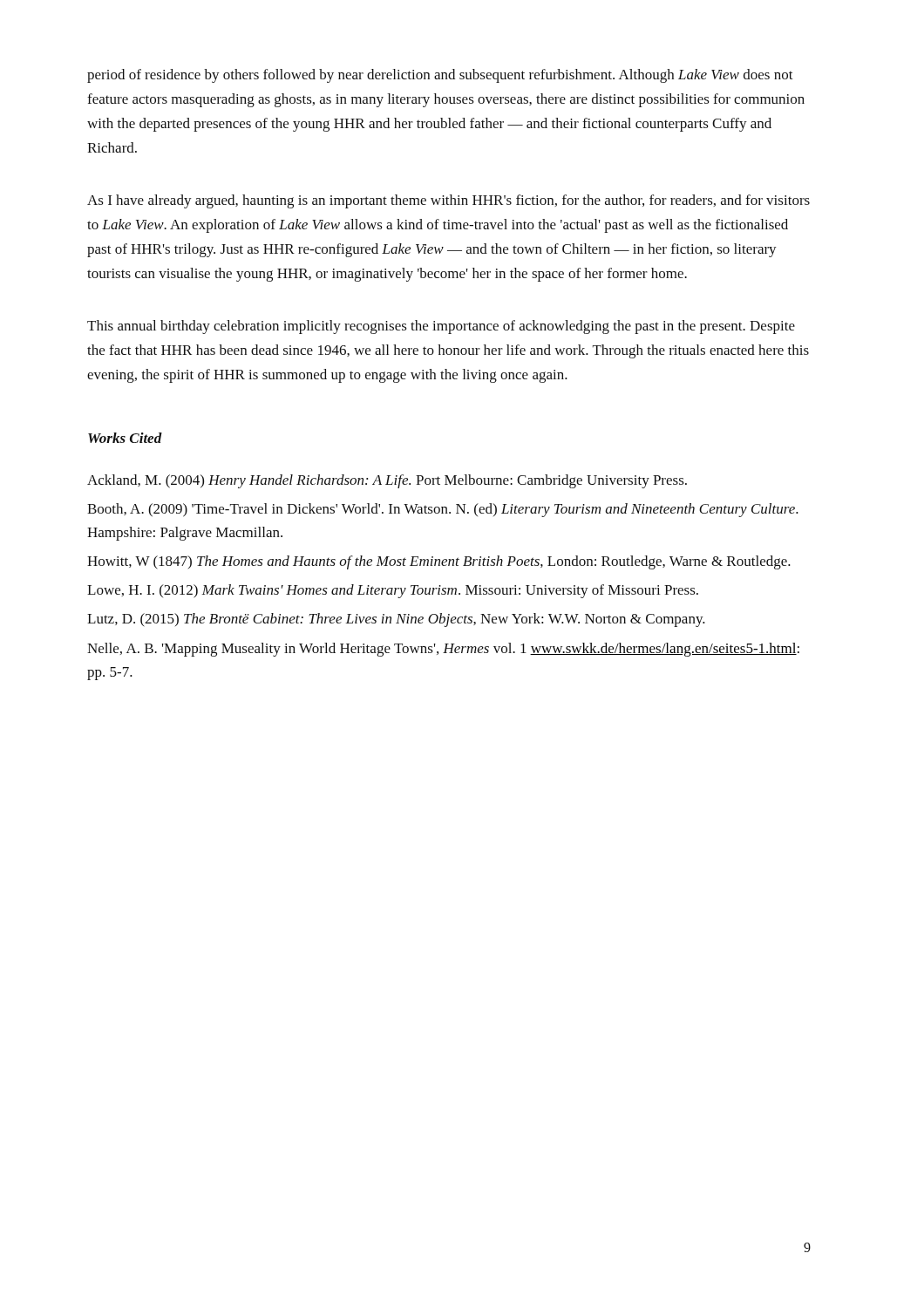Image resolution: width=924 pixels, height=1308 pixels.
Task: Select the block starting "Howitt, W (1847) The Homes and Haunts of"
Action: pos(439,561)
